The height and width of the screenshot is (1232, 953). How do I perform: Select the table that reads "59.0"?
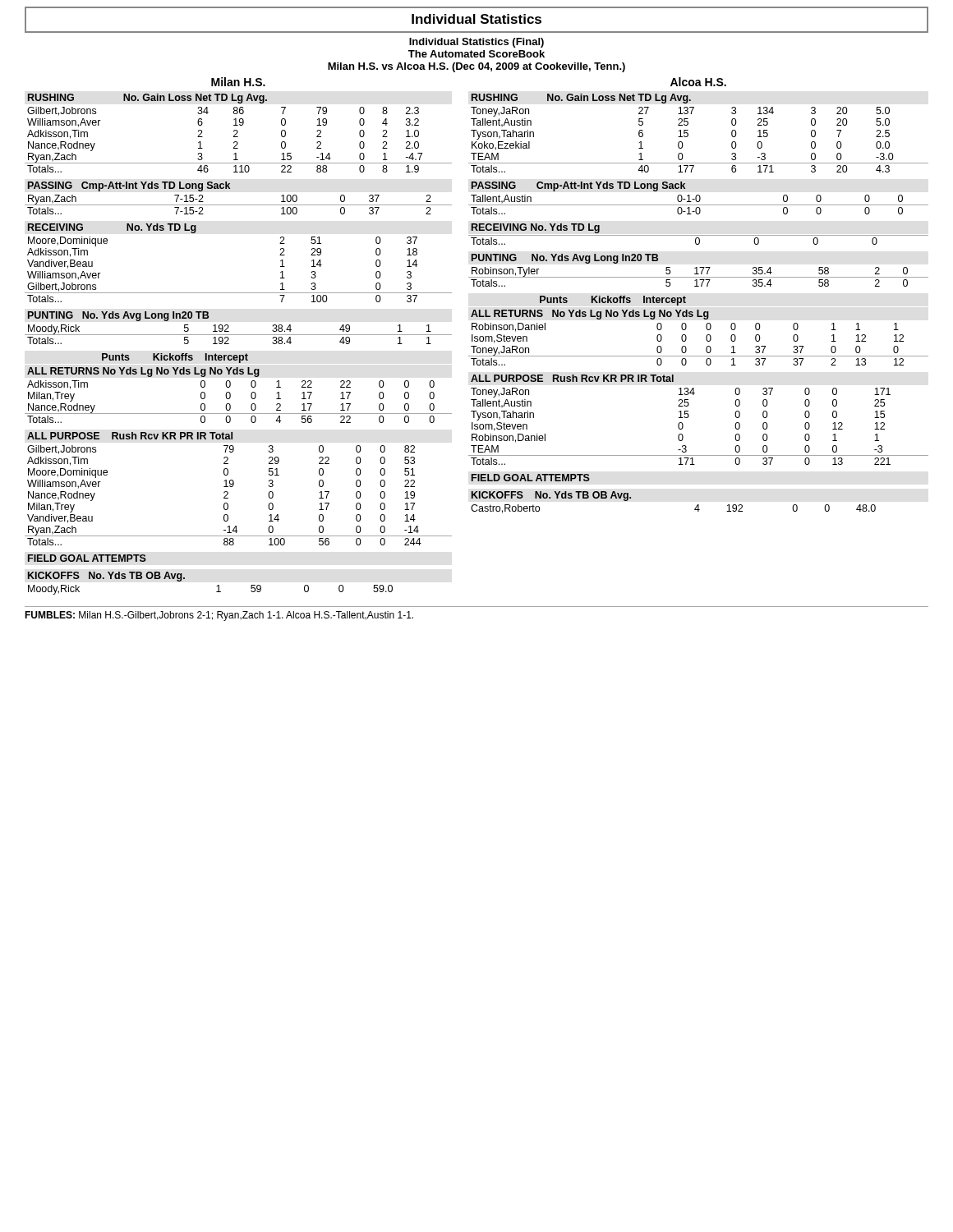[238, 589]
